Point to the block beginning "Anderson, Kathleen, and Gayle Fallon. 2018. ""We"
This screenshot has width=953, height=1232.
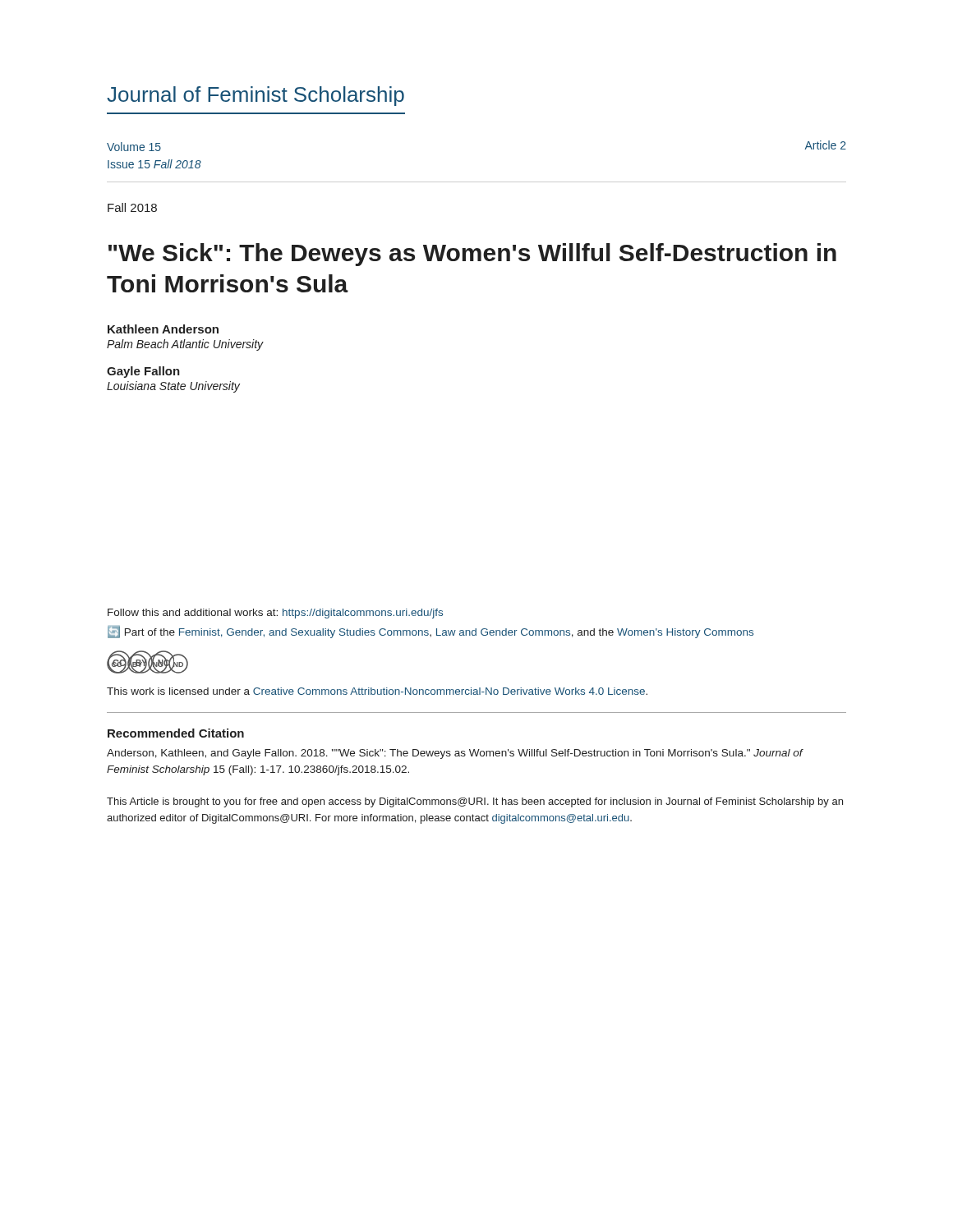coord(455,761)
